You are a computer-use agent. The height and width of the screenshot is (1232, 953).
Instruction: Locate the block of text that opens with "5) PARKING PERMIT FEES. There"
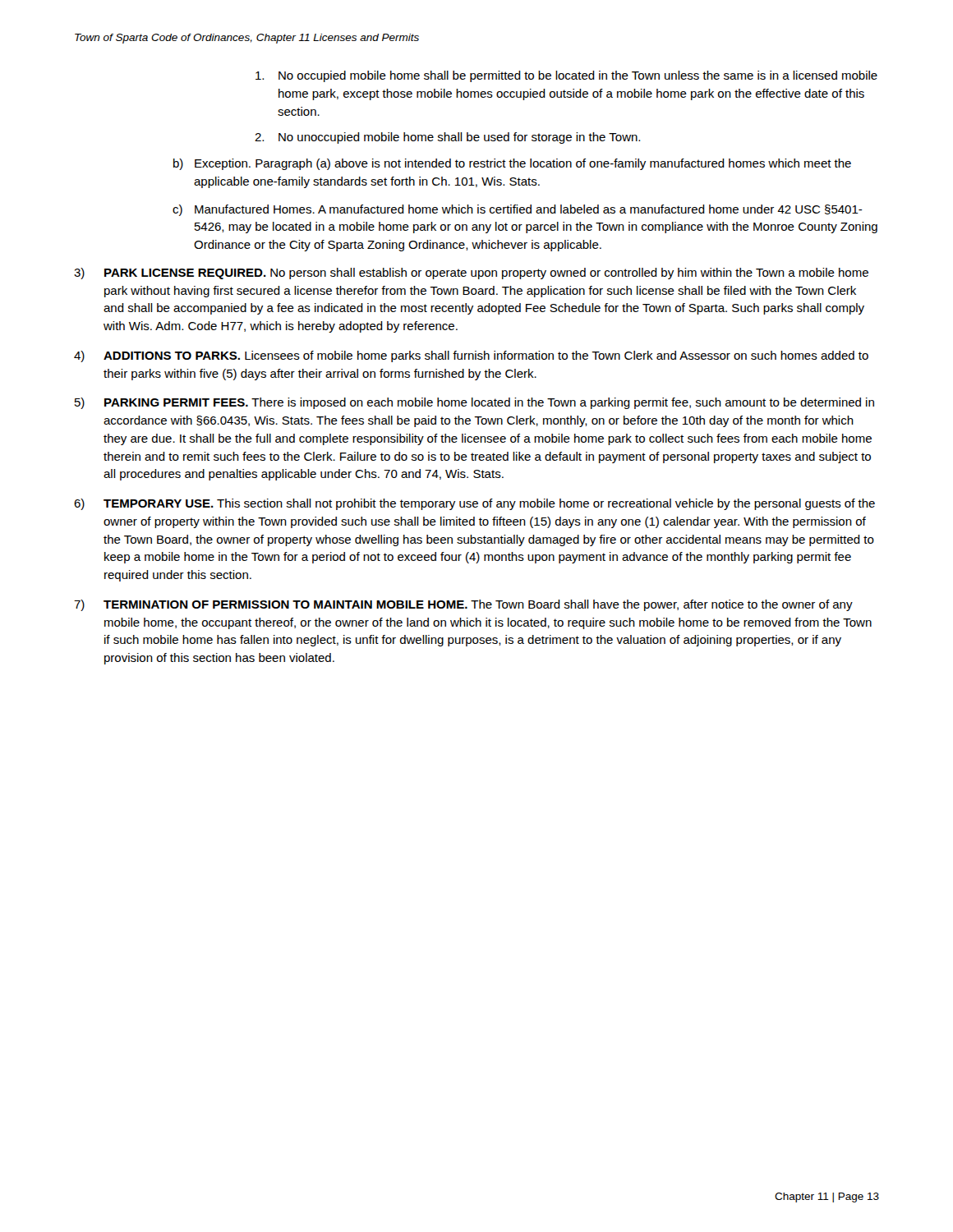click(476, 438)
